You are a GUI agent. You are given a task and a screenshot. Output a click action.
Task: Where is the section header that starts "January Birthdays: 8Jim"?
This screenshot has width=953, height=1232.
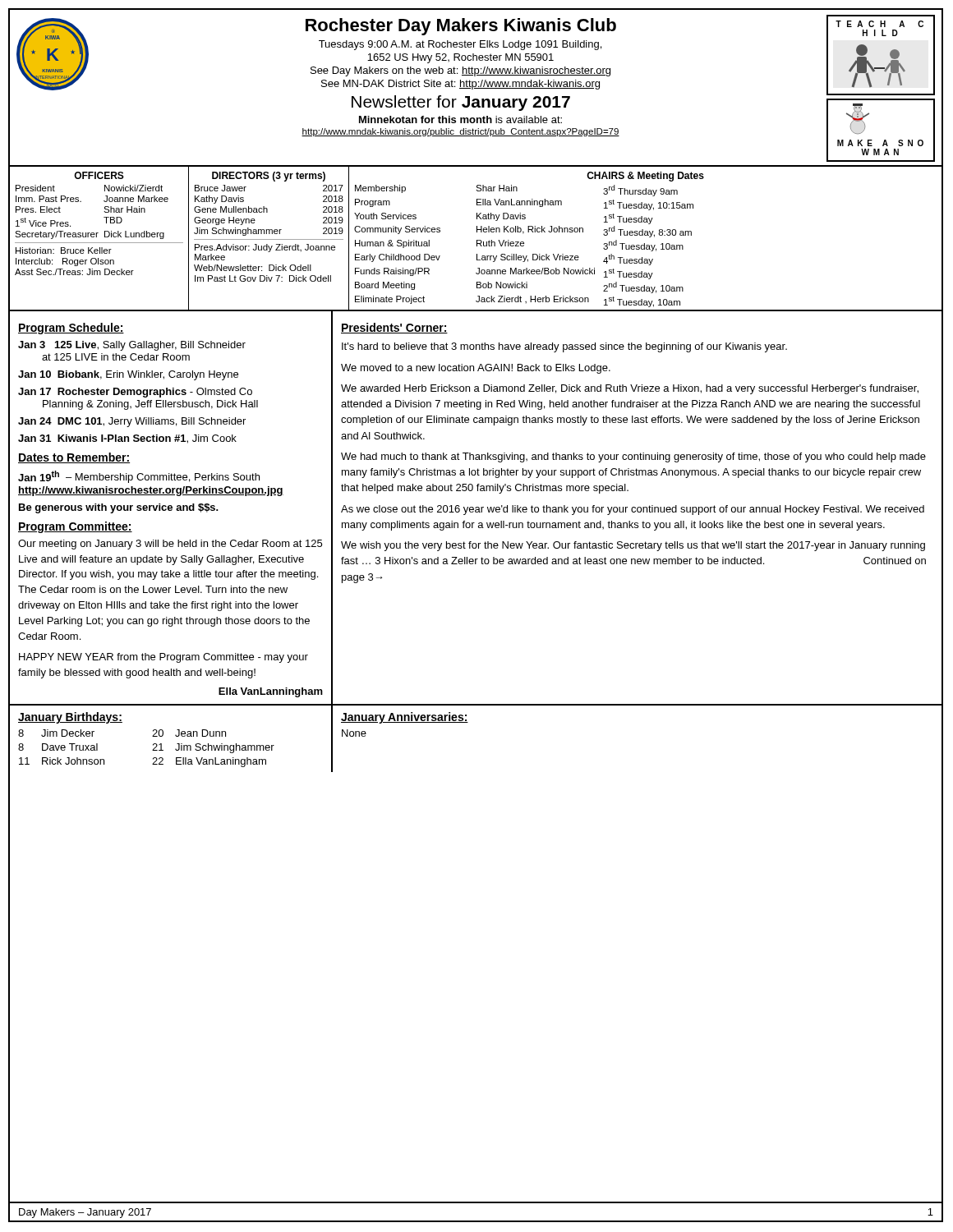(170, 739)
